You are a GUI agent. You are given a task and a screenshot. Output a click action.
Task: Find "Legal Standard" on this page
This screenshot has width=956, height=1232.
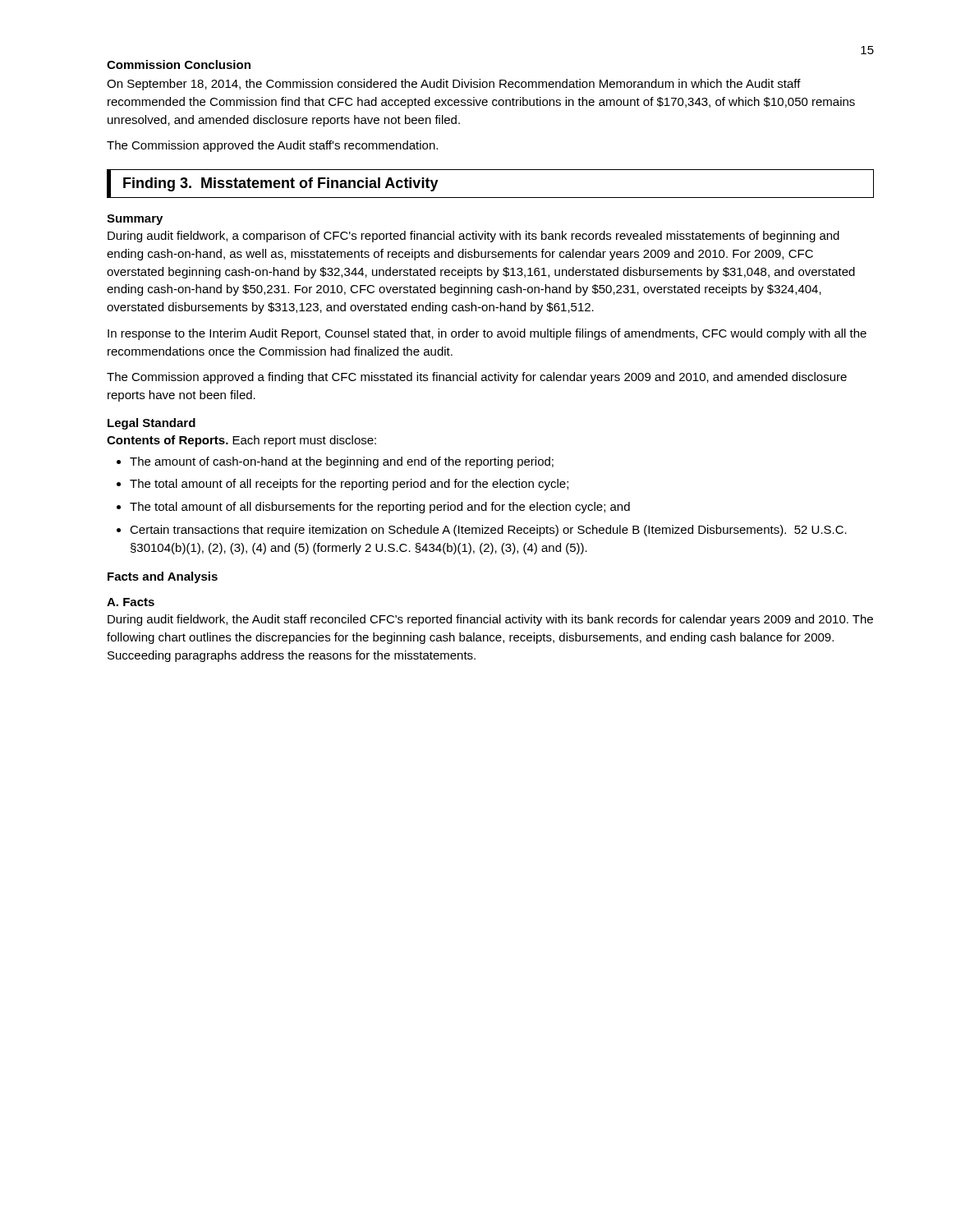point(152,424)
